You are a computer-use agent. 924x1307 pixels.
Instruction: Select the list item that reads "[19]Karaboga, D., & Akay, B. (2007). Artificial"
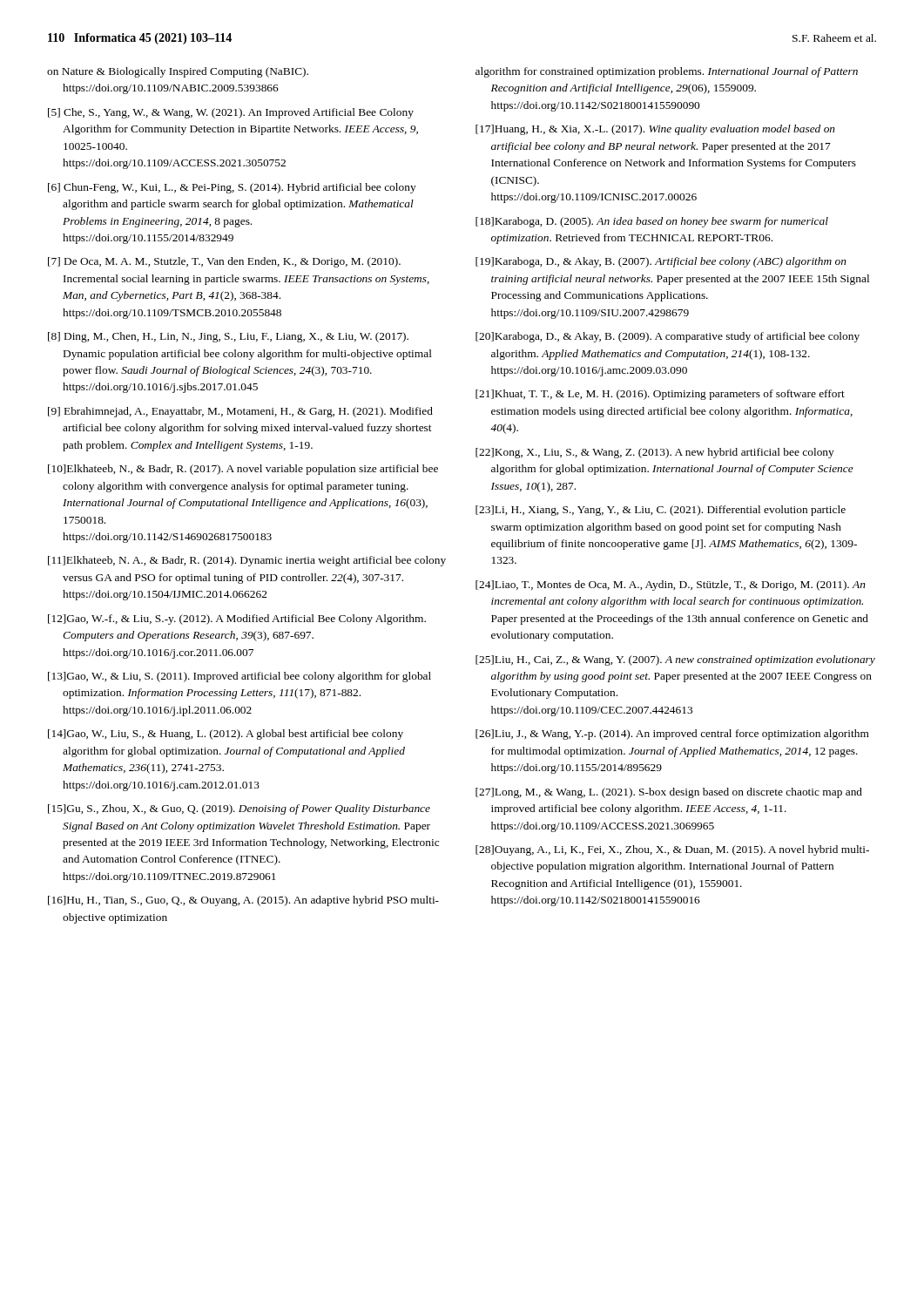pos(672,287)
